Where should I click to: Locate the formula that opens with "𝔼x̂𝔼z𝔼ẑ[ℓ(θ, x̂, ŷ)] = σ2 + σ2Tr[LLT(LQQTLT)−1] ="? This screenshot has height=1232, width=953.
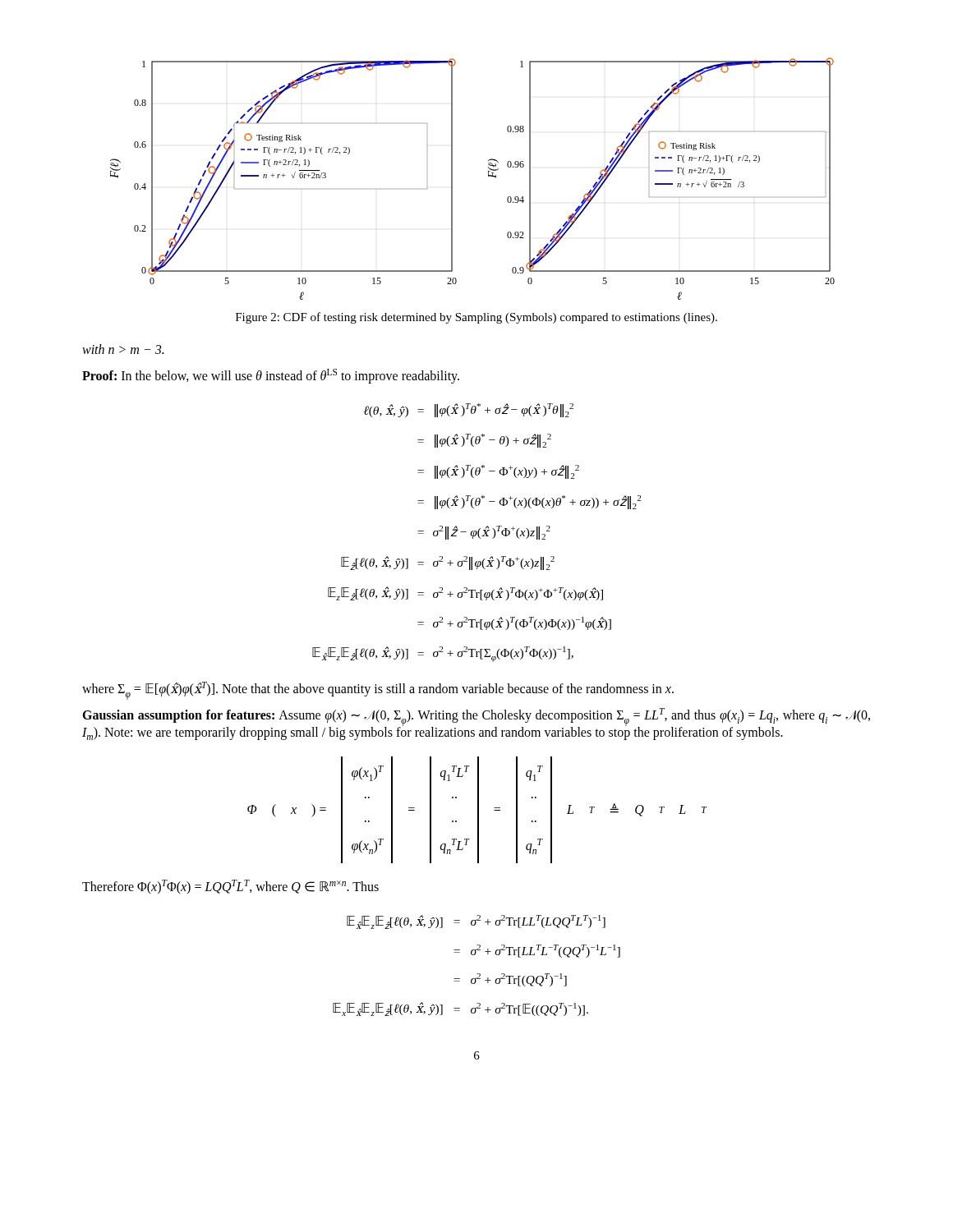coord(476,965)
